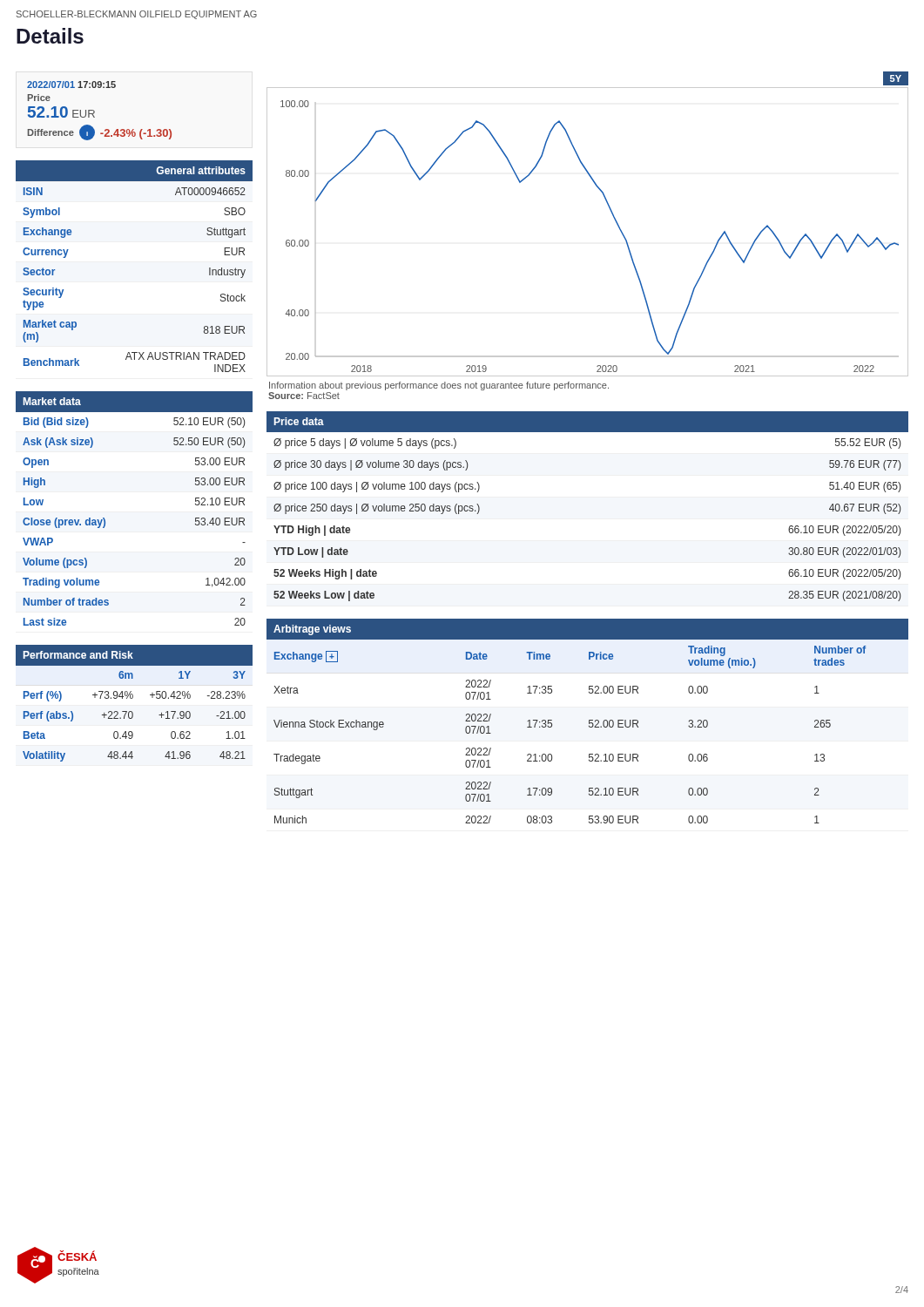Click on the table containing "818 EUR"
Viewport: 924px width, 1307px height.
(134, 270)
